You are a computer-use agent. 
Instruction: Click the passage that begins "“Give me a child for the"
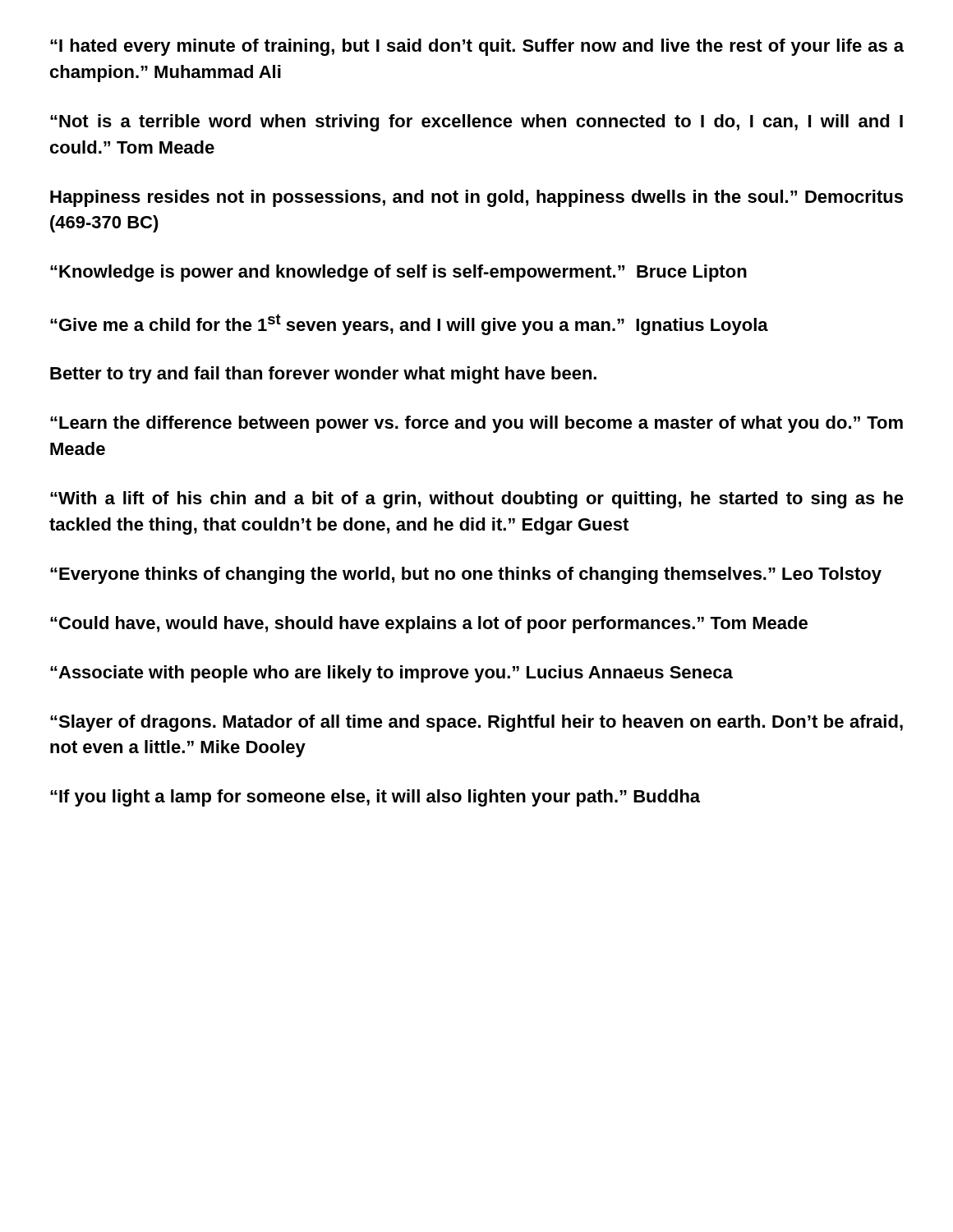coord(409,322)
